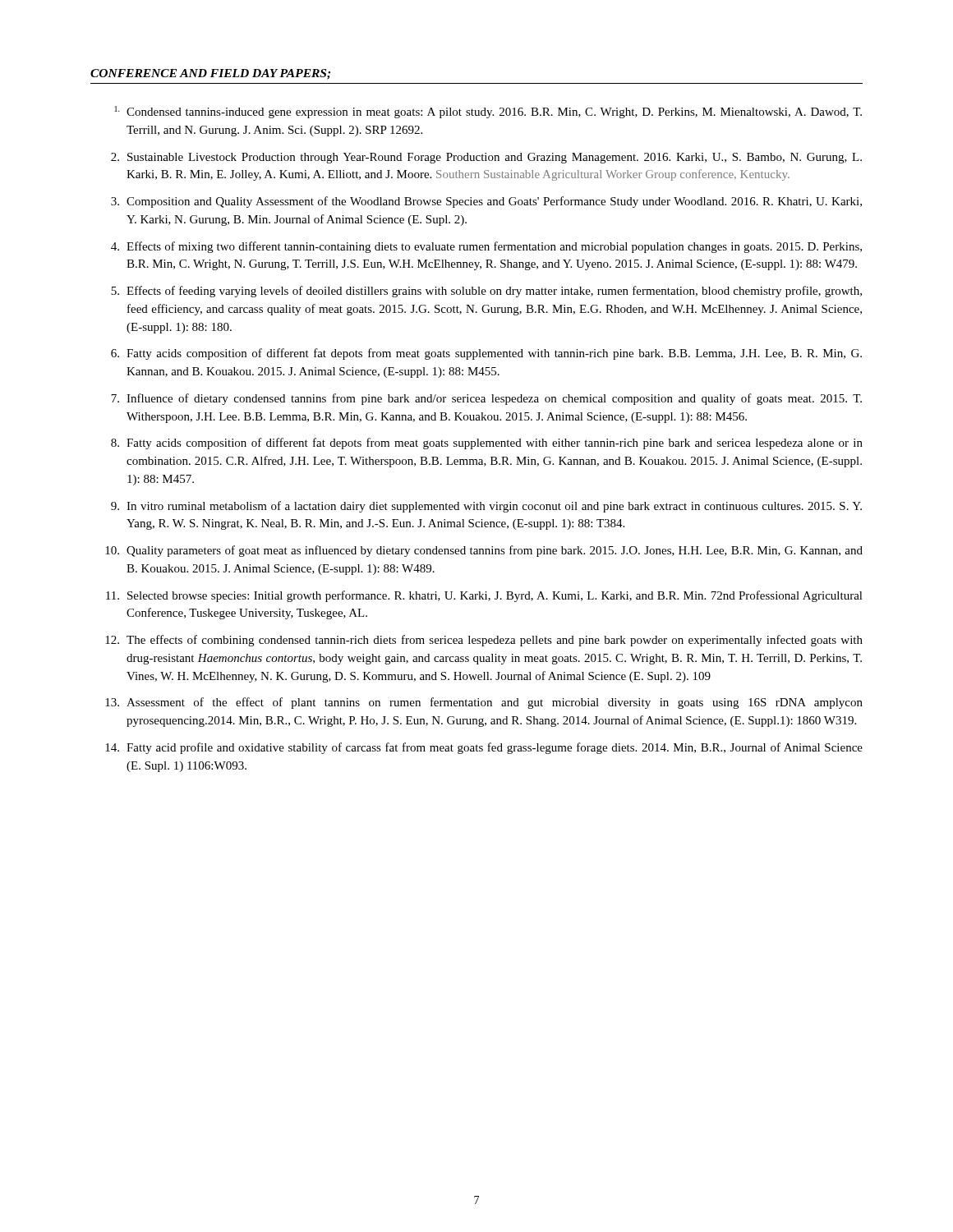The image size is (953, 1232).
Task: Locate the list item that reads "6. Fatty acids composition of different fat"
Action: (476, 363)
